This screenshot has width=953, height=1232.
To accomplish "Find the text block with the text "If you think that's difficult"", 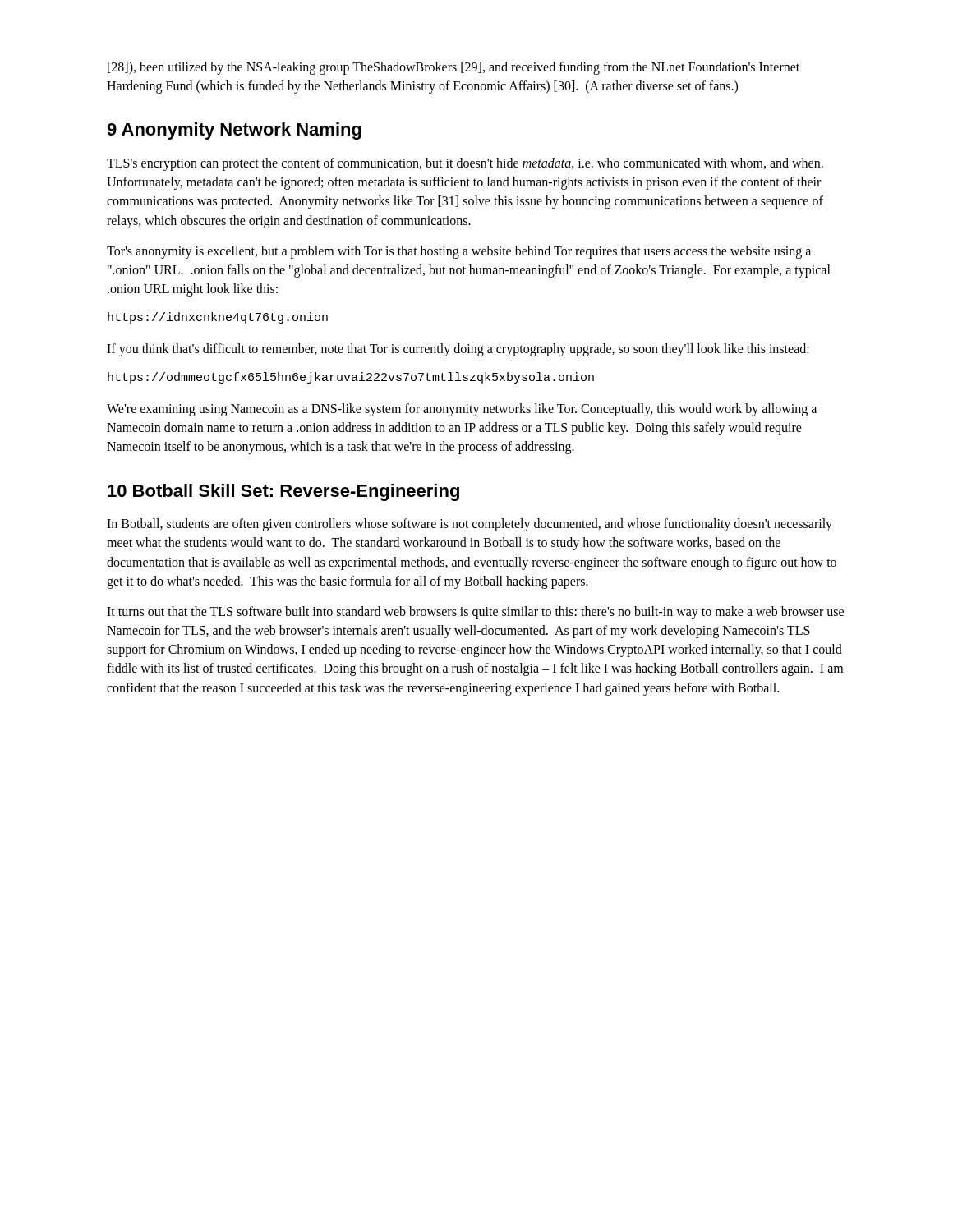I will click(x=458, y=349).
